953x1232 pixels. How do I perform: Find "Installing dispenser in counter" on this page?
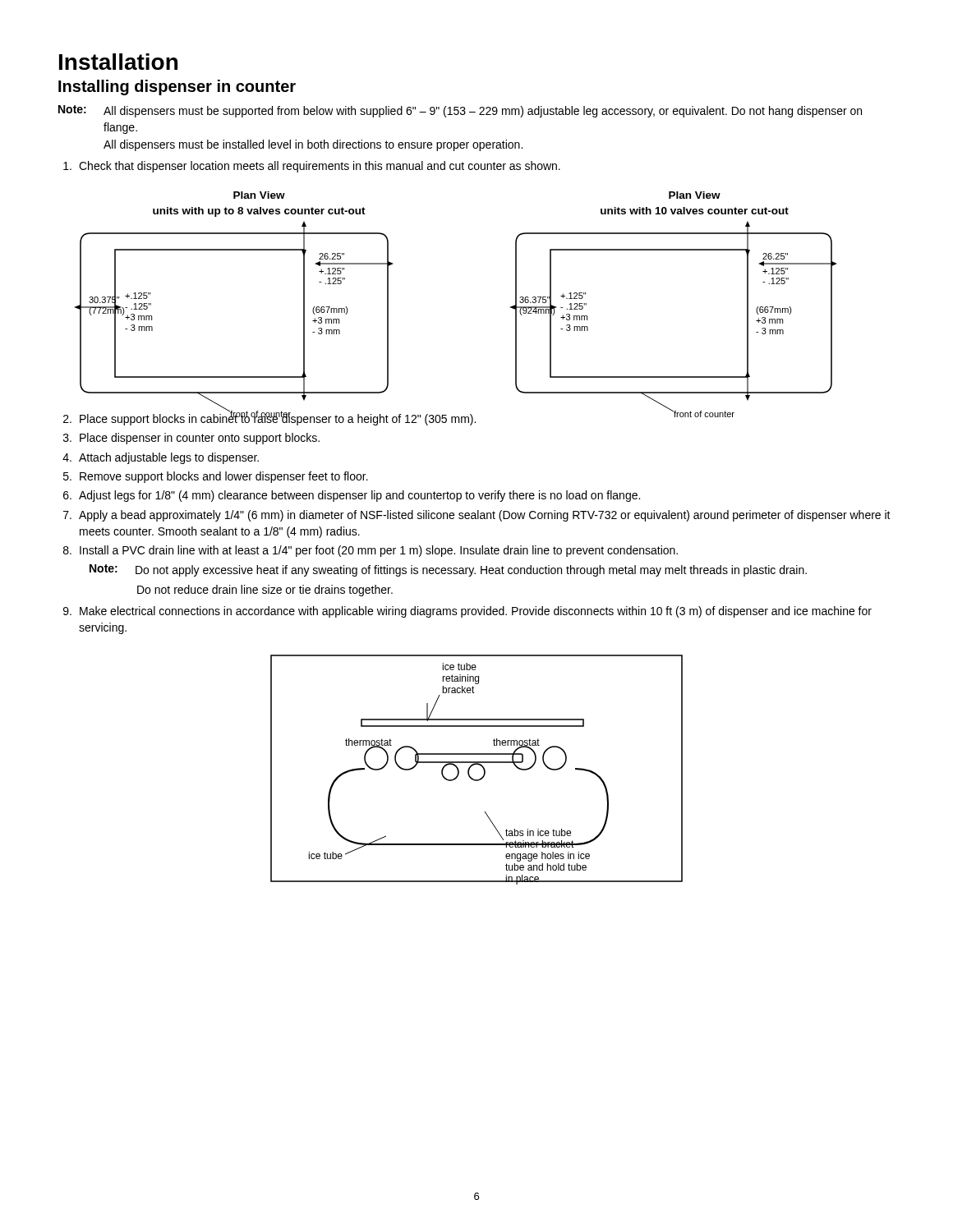point(177,86)
